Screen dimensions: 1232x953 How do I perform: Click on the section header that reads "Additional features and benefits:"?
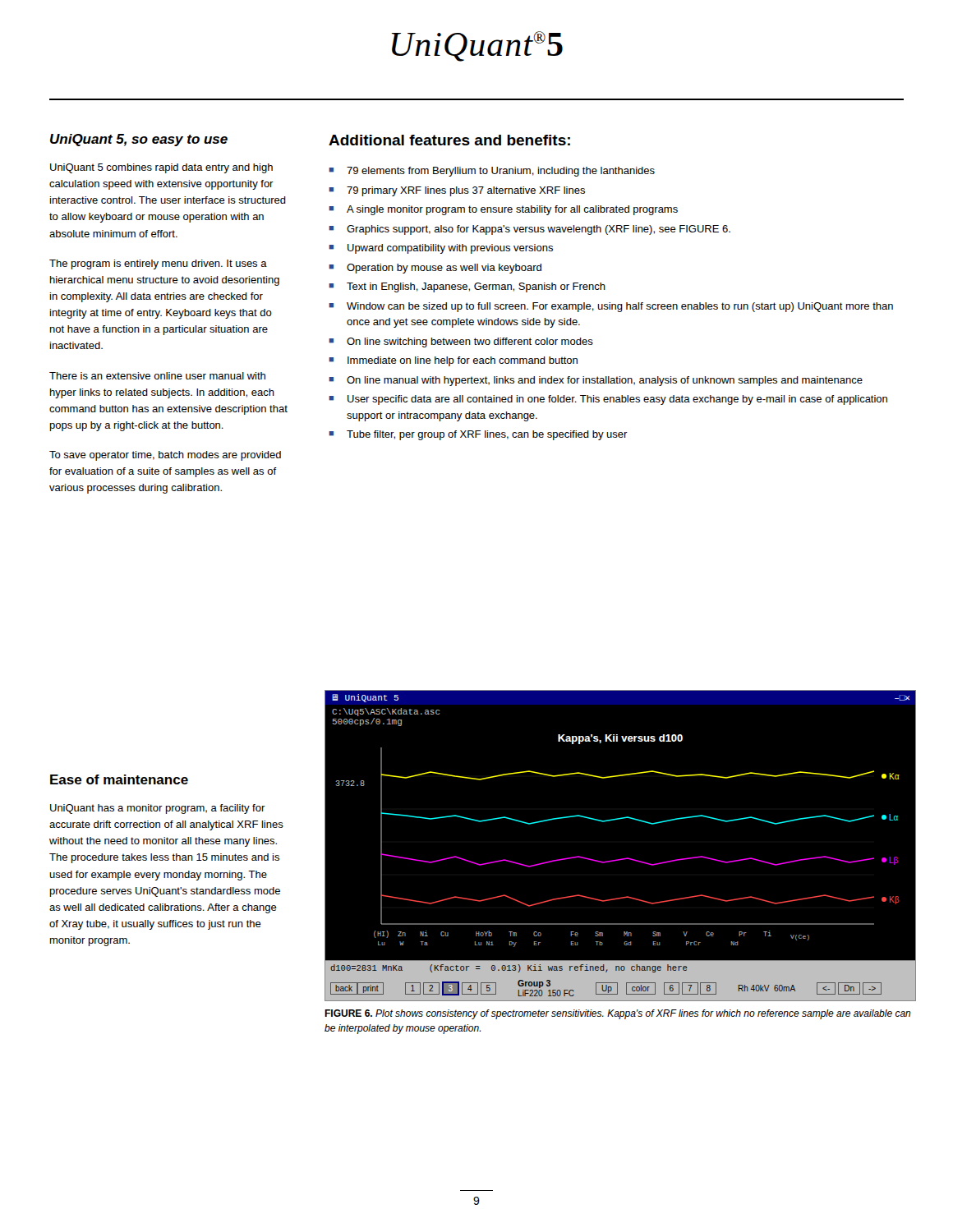coord(450,140)
